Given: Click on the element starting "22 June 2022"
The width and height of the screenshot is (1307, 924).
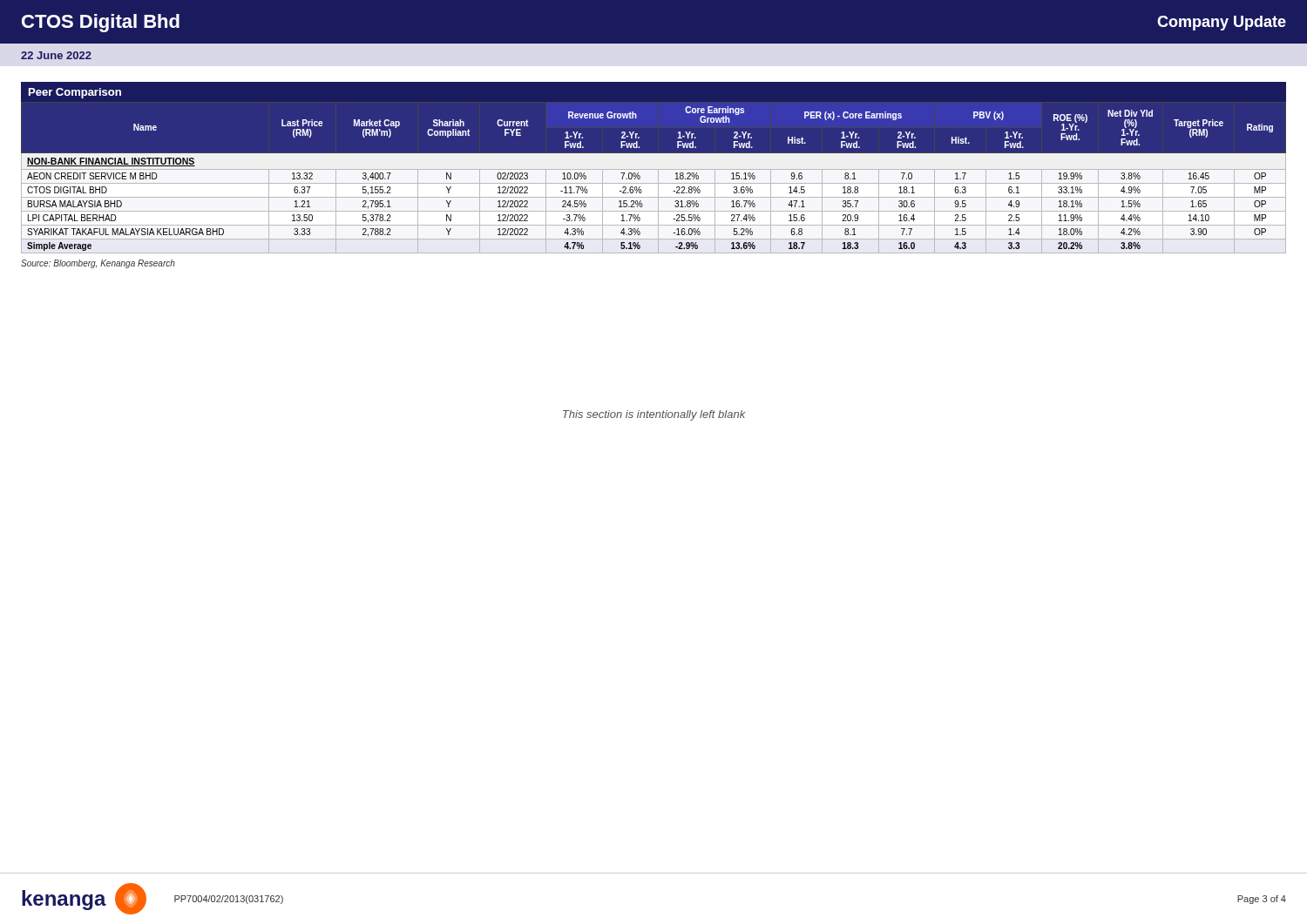Looking at the screenshot, I should (x=56, y=55).
